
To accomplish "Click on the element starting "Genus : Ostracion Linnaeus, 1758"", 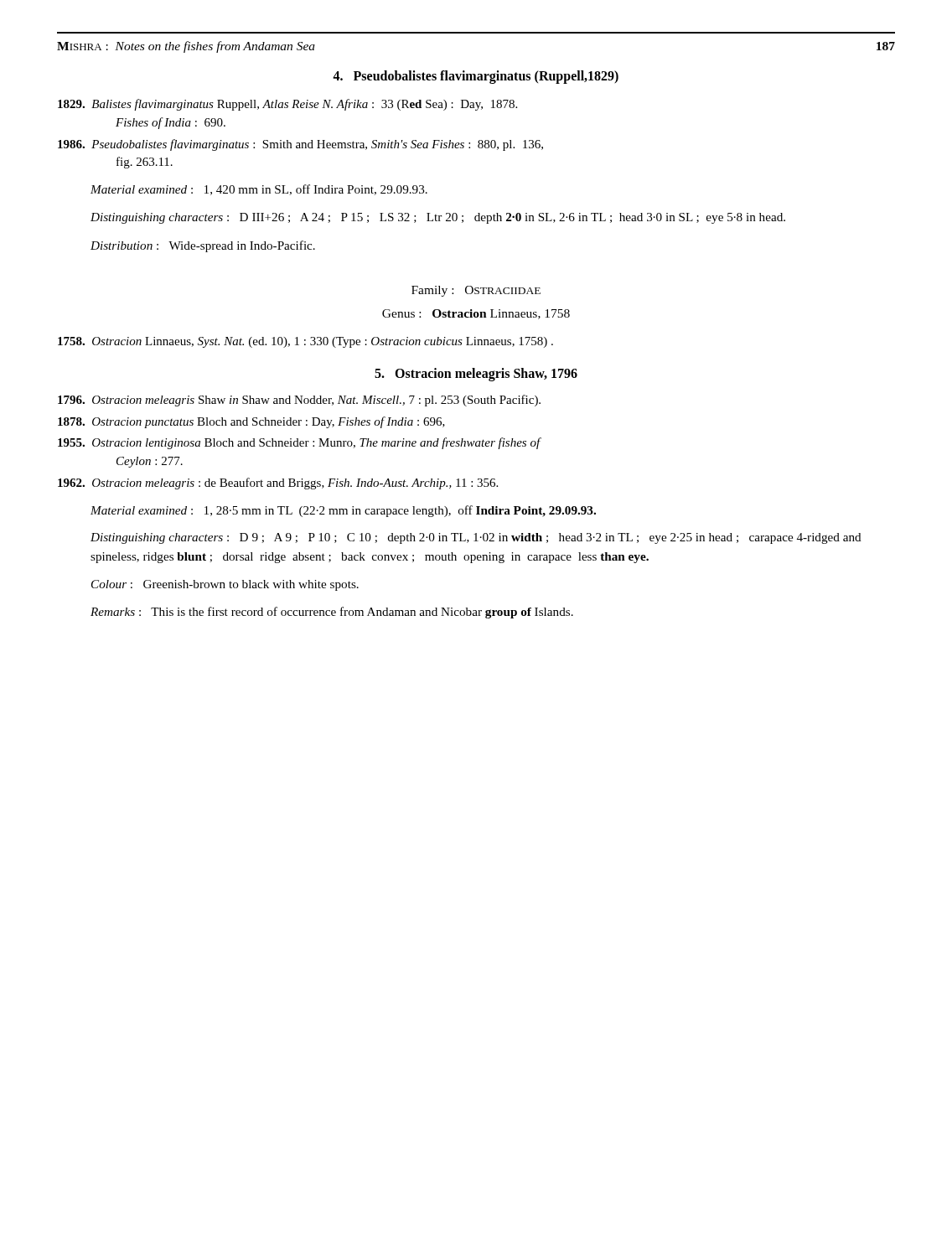I will click(x=476, y=313).
